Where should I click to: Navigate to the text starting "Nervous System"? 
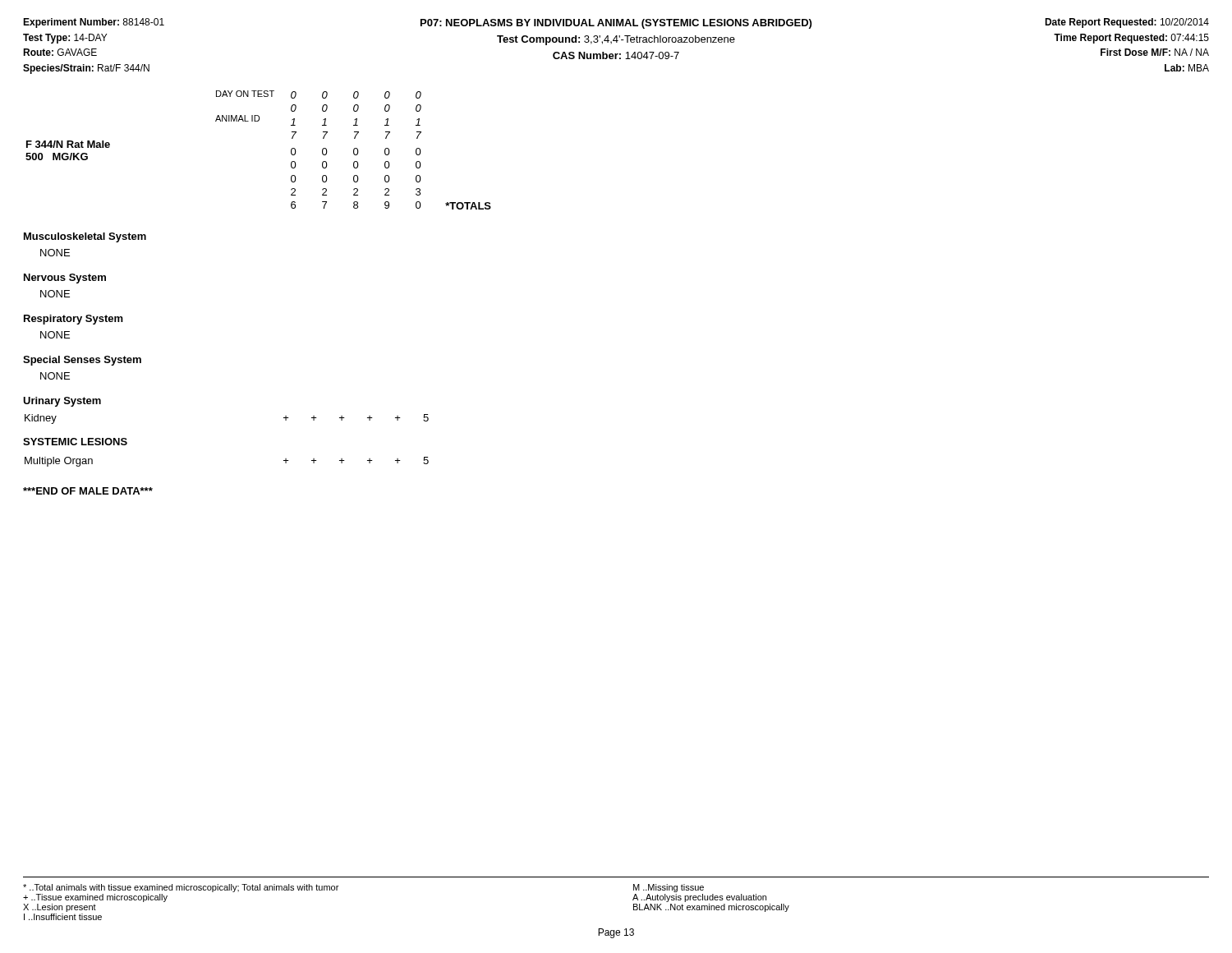click(x=65, y=277)
